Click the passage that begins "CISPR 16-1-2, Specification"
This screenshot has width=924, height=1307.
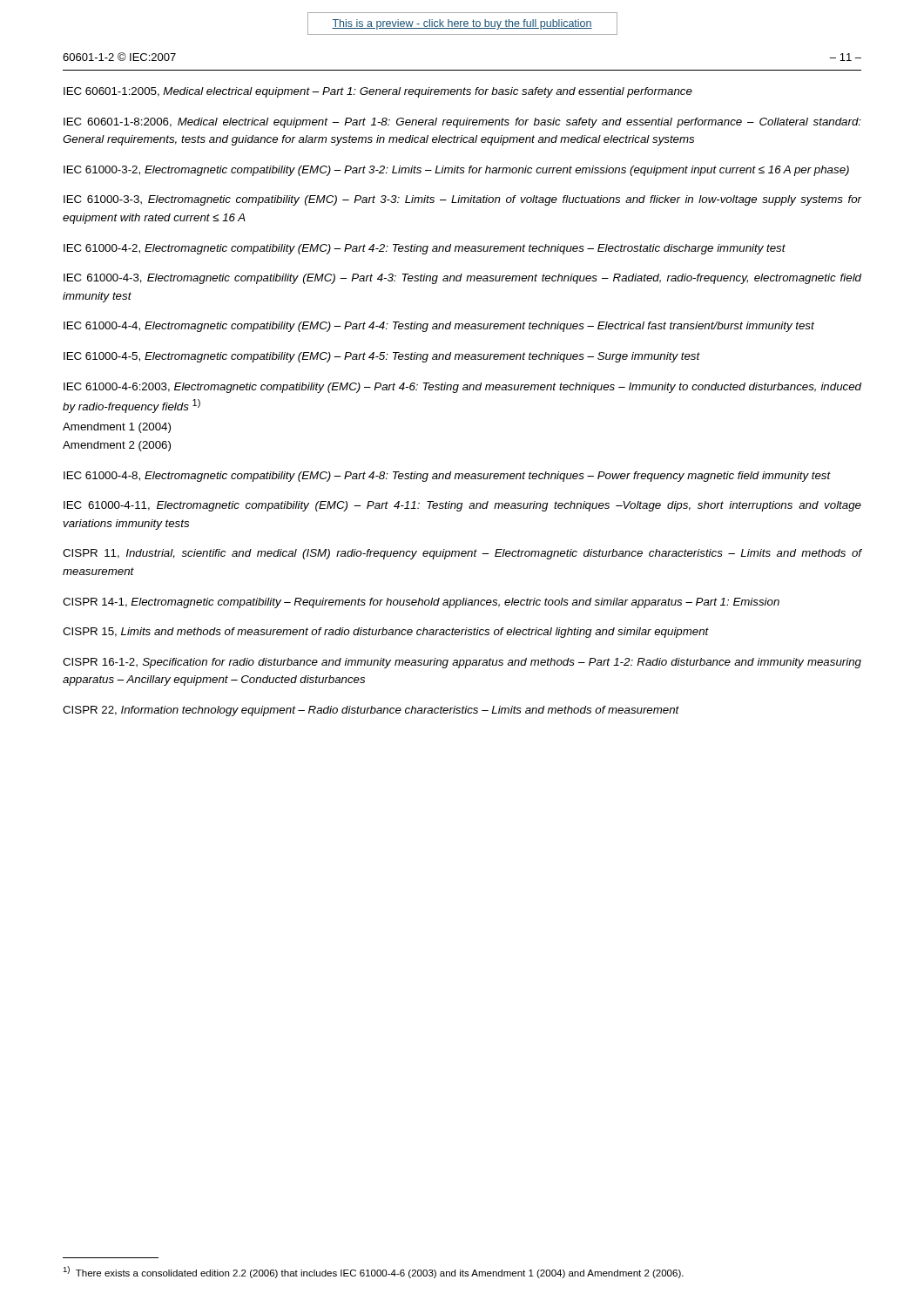tap(462, 671)
